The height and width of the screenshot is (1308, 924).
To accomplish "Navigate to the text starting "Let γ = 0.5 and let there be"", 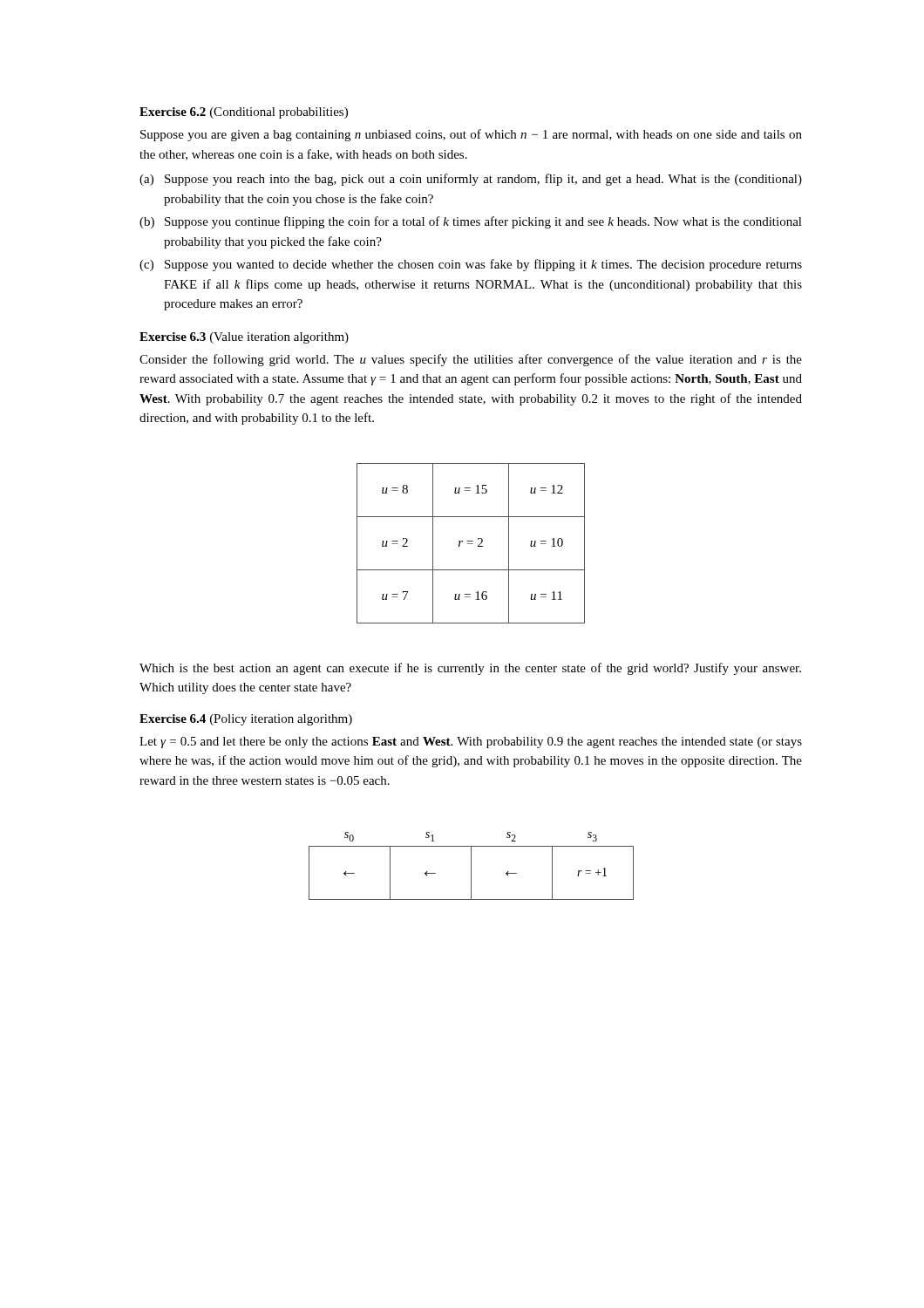I will click(471, 760).
